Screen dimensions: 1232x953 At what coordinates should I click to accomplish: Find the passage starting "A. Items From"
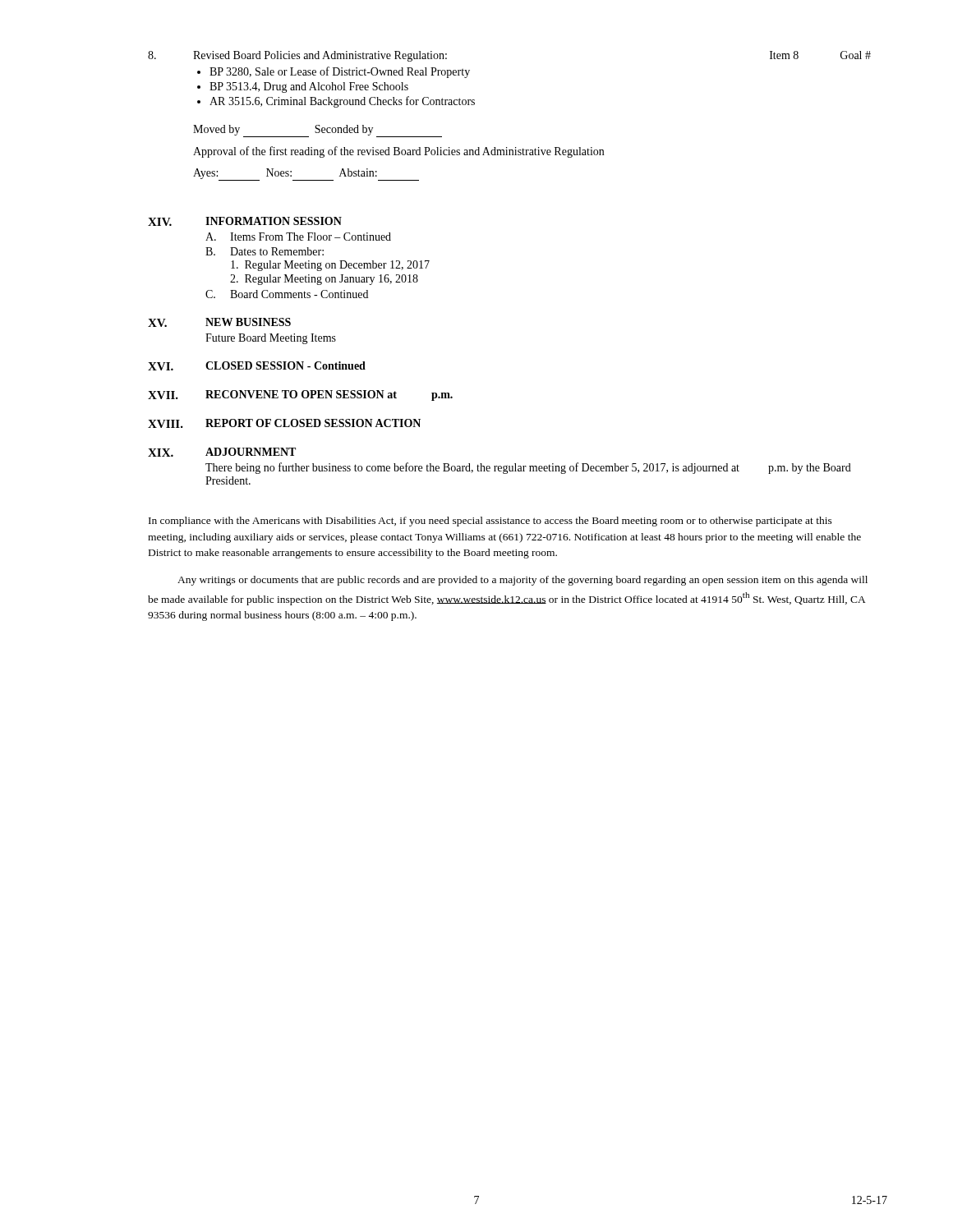(298, 237)
